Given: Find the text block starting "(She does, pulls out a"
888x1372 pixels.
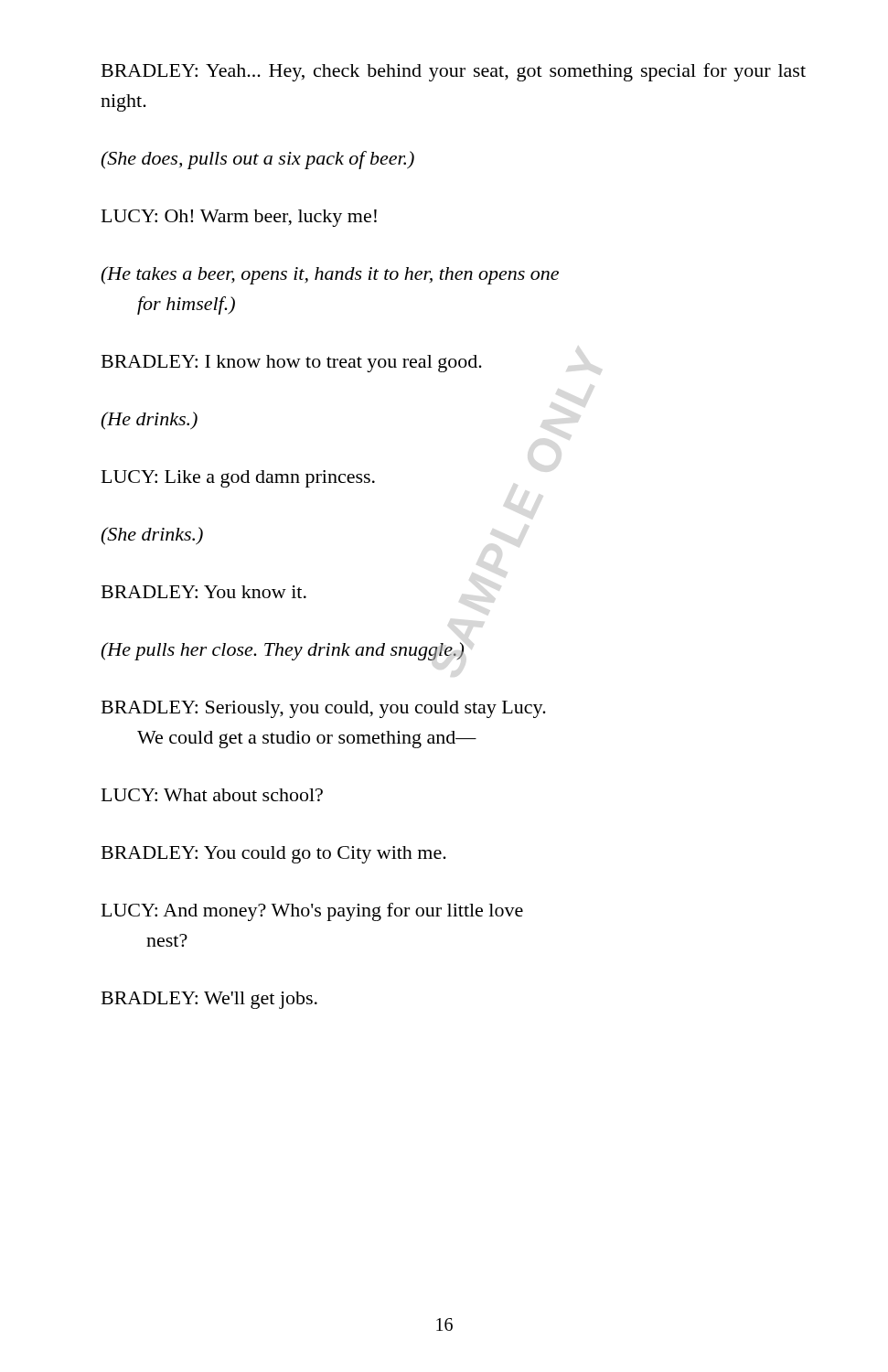Looking at the screenshot, I should click(258, 158).
